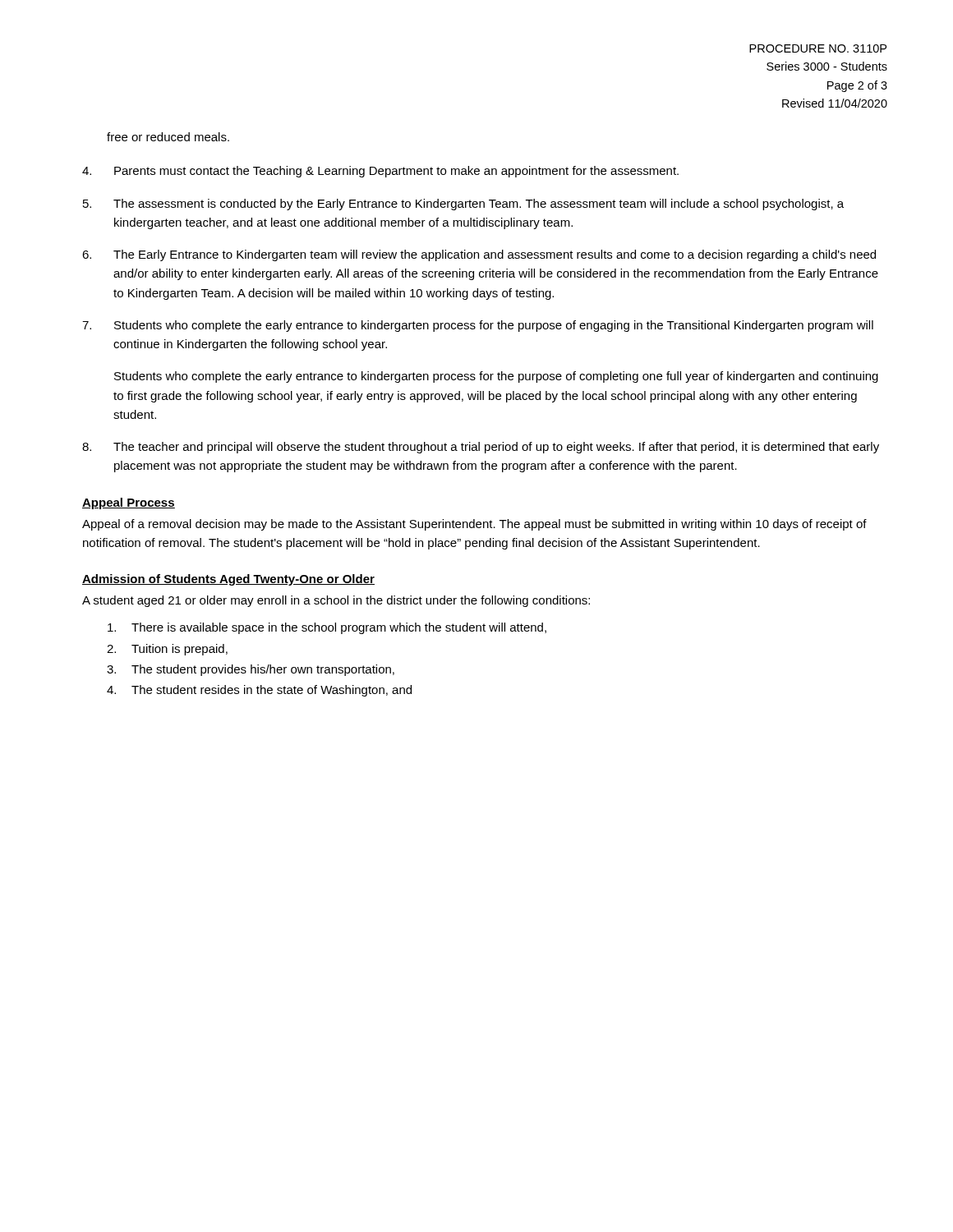Locate the text starting "4. The student resides"
The height and width of the screenshot is (1232, 953).
click(x=259, y=691)
